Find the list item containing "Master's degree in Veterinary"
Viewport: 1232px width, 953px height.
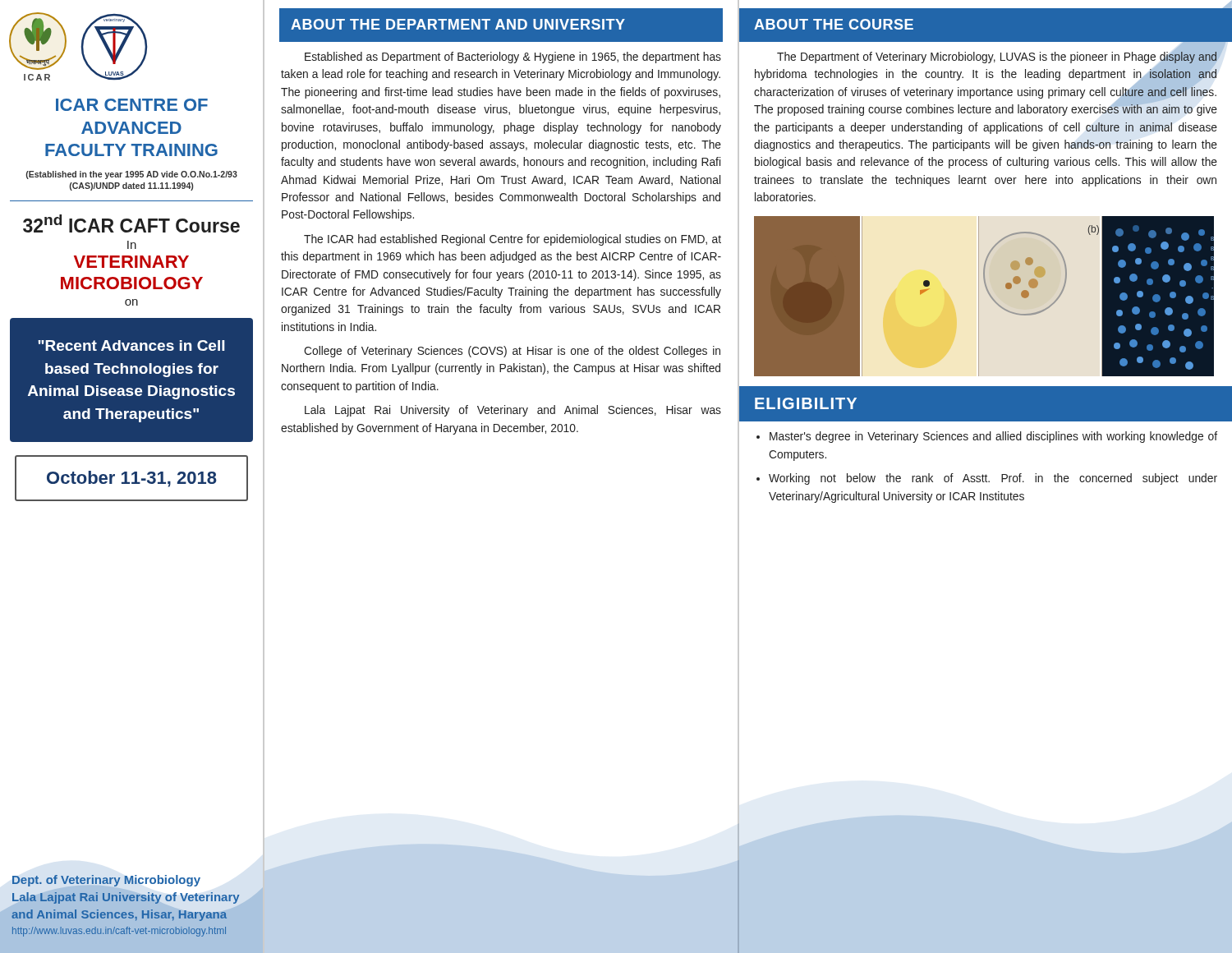(993, 446)
